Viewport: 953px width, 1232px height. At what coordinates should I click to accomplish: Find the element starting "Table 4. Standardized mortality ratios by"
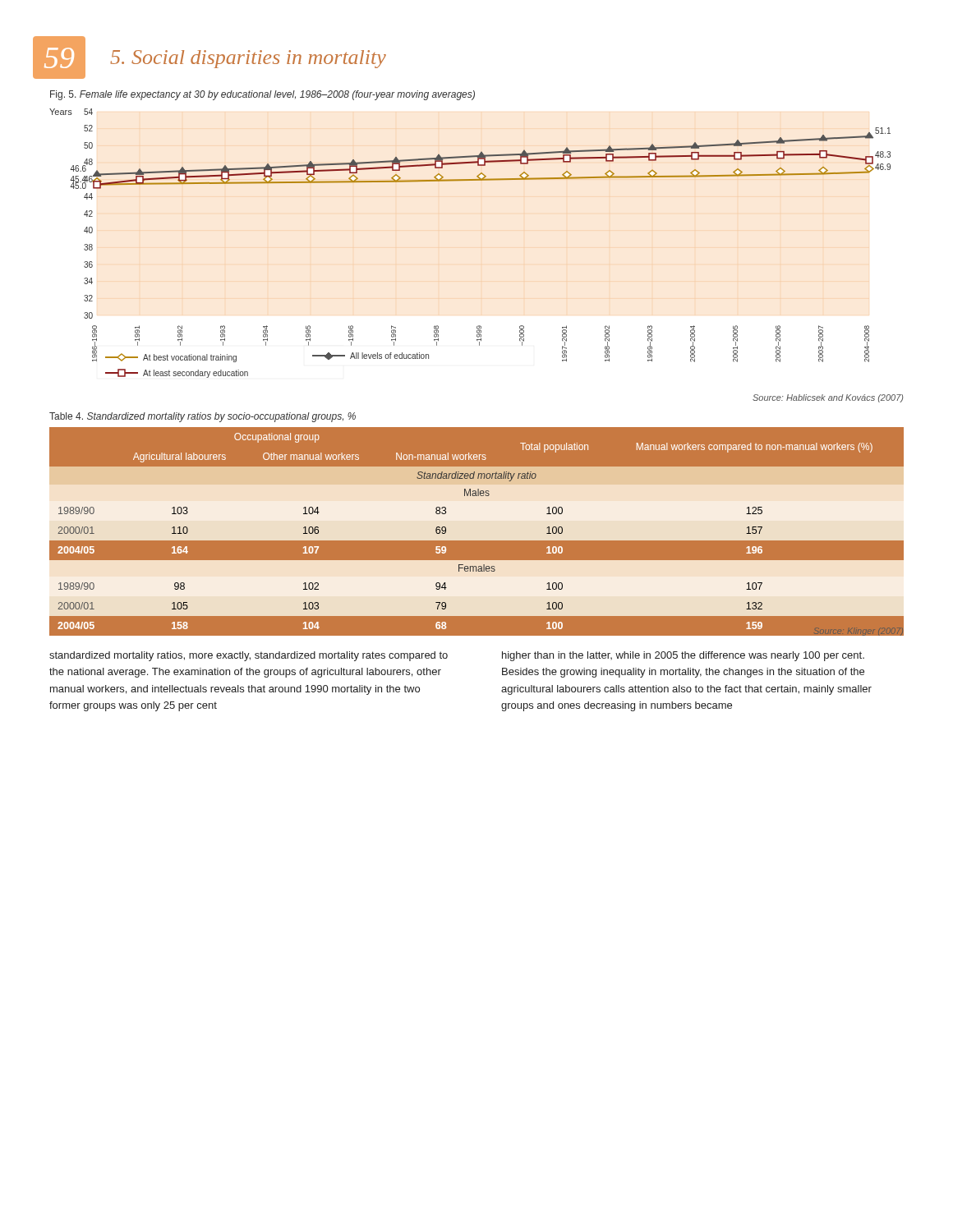(x=203, y=416)
